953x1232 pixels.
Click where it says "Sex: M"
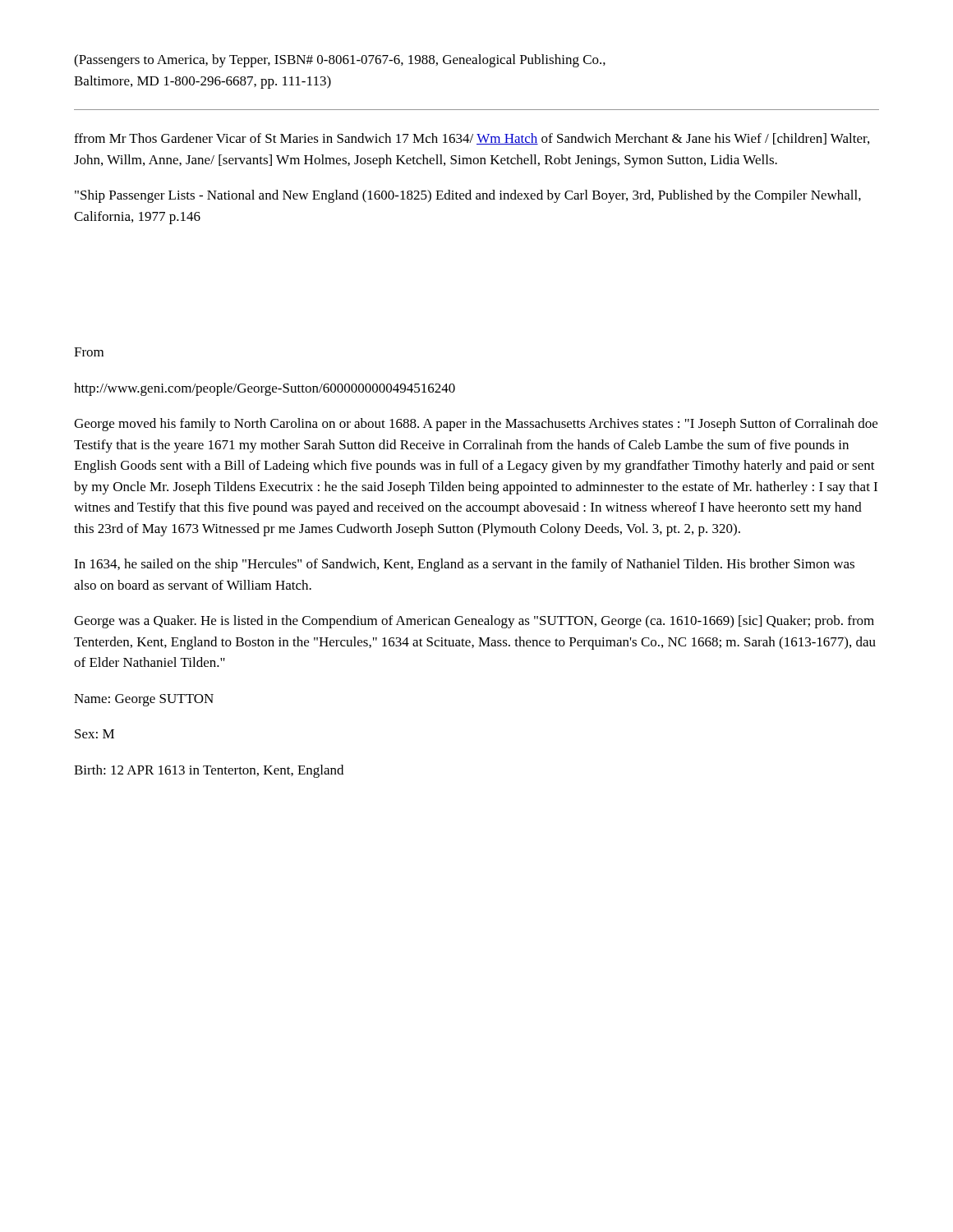94,734
